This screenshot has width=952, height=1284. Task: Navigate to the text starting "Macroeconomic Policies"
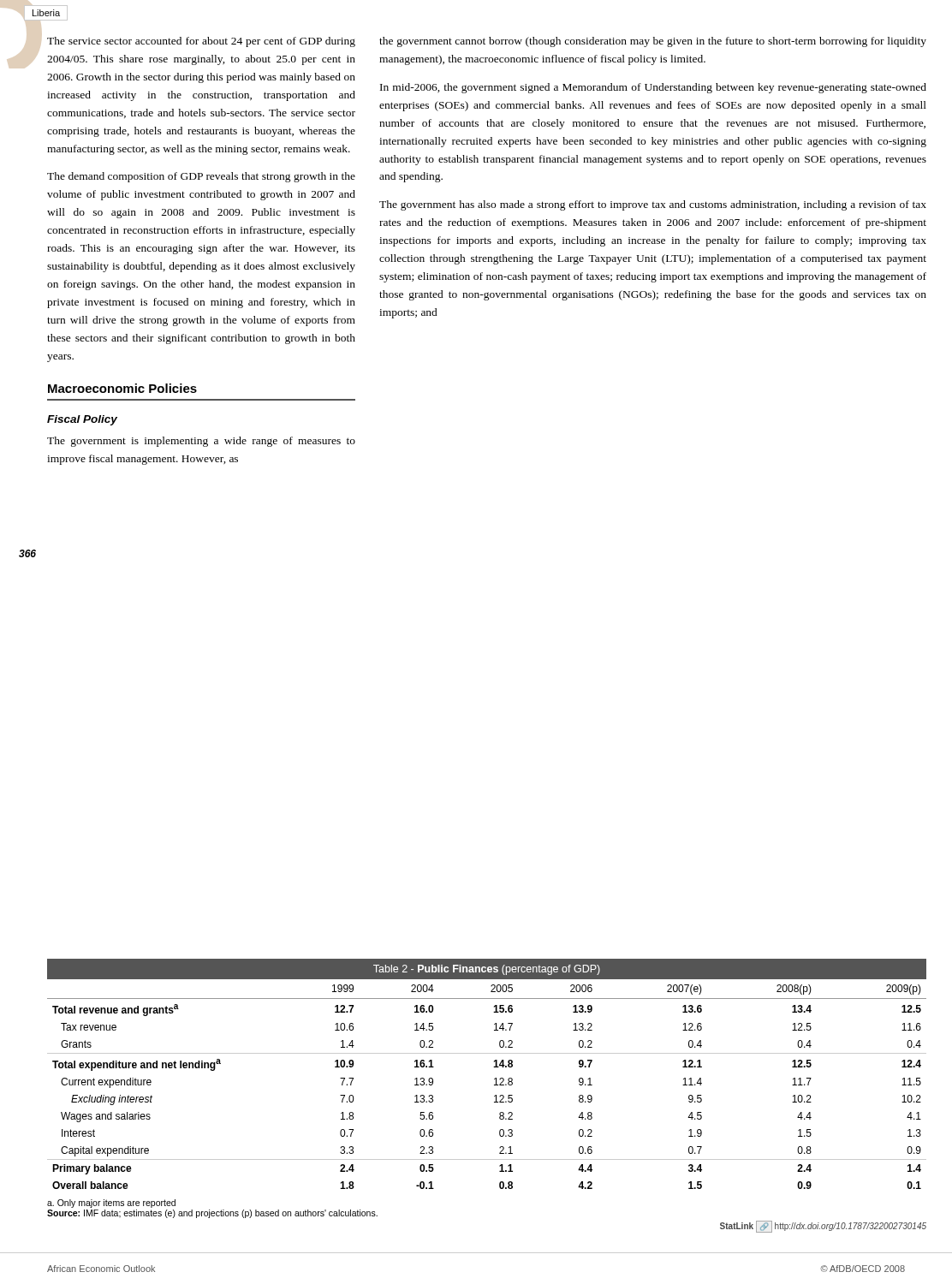pos(122,388)
